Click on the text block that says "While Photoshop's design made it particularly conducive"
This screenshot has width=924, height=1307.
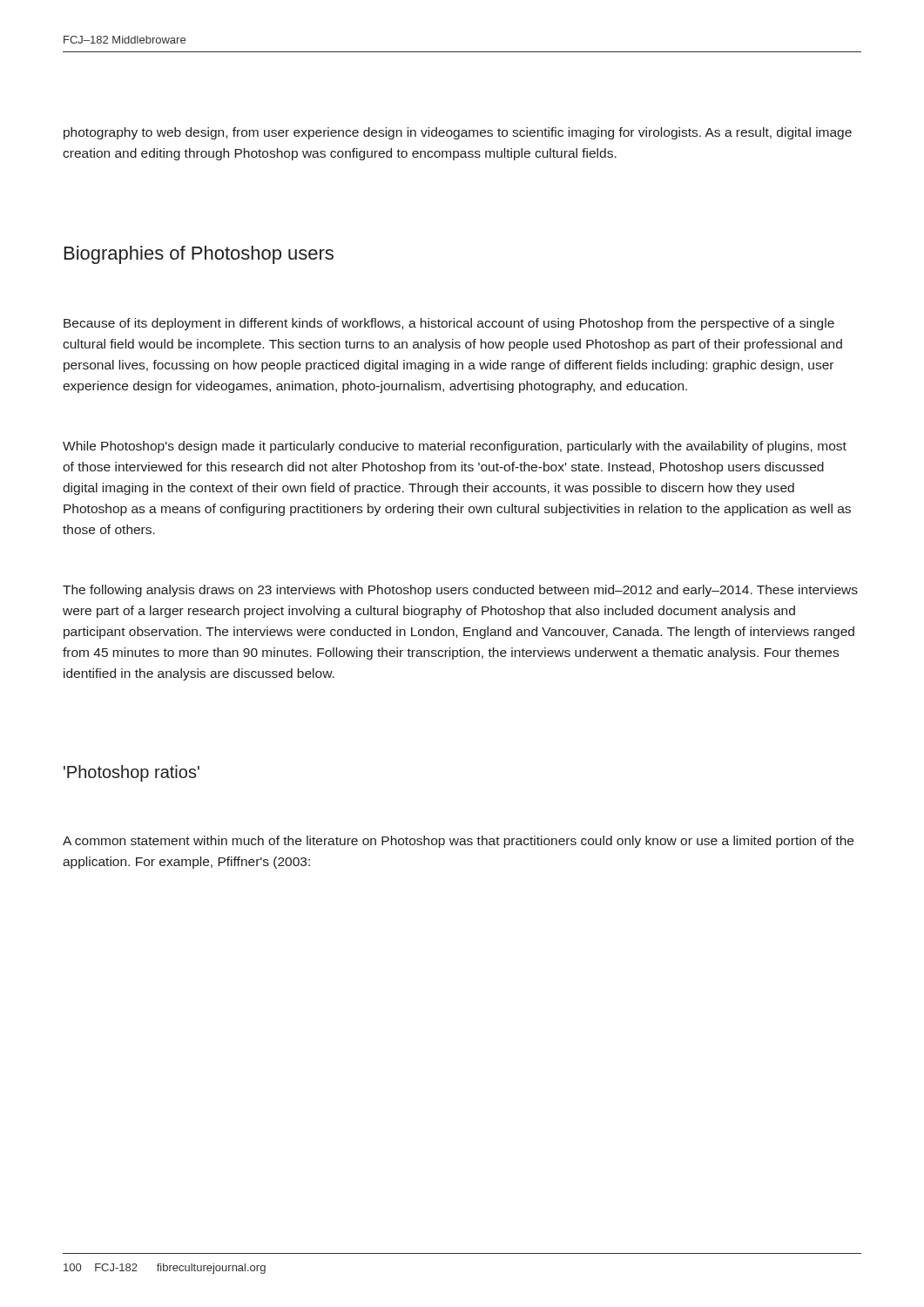tap(462, 488)
